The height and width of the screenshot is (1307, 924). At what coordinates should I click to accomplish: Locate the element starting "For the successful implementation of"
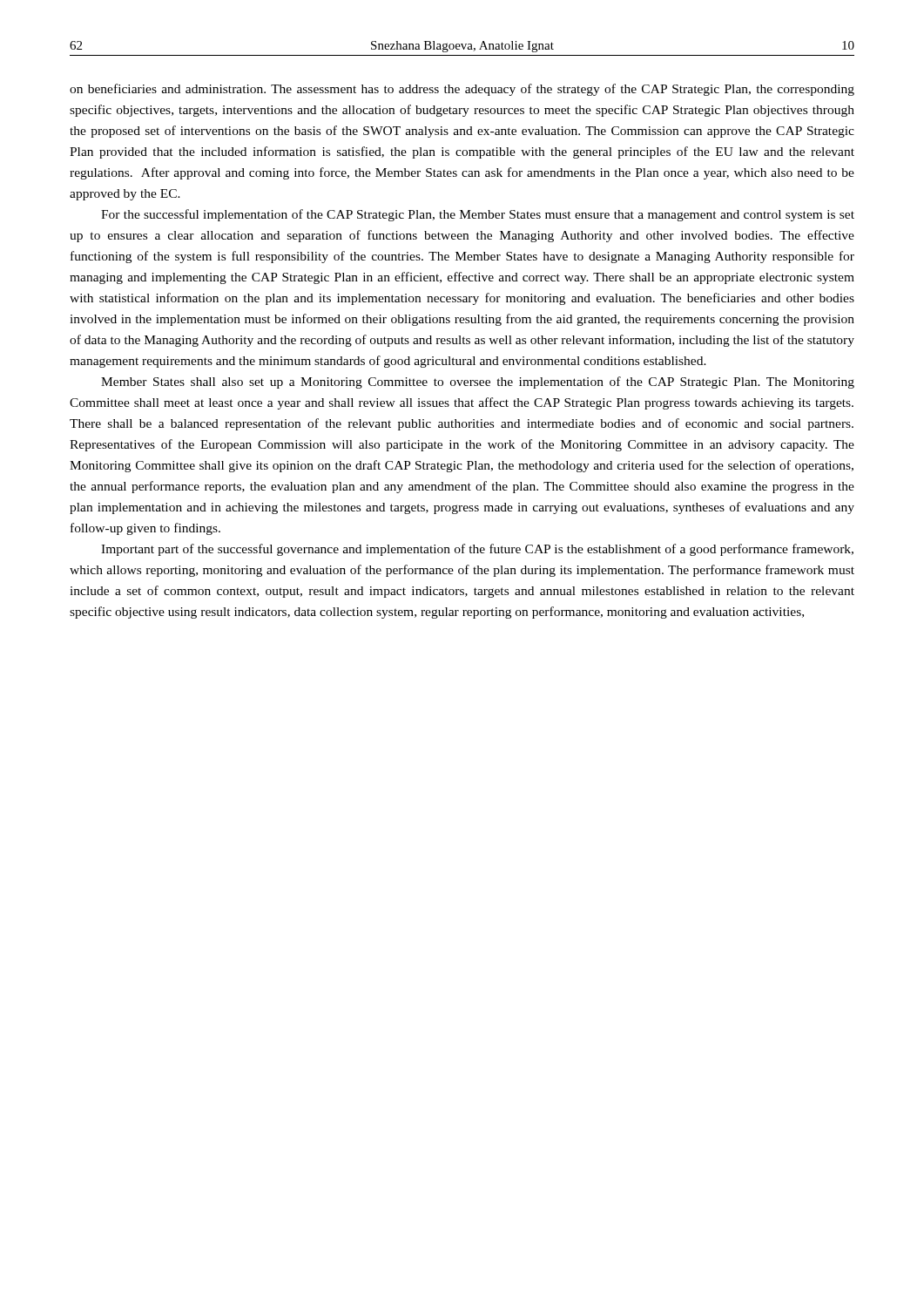462,288
